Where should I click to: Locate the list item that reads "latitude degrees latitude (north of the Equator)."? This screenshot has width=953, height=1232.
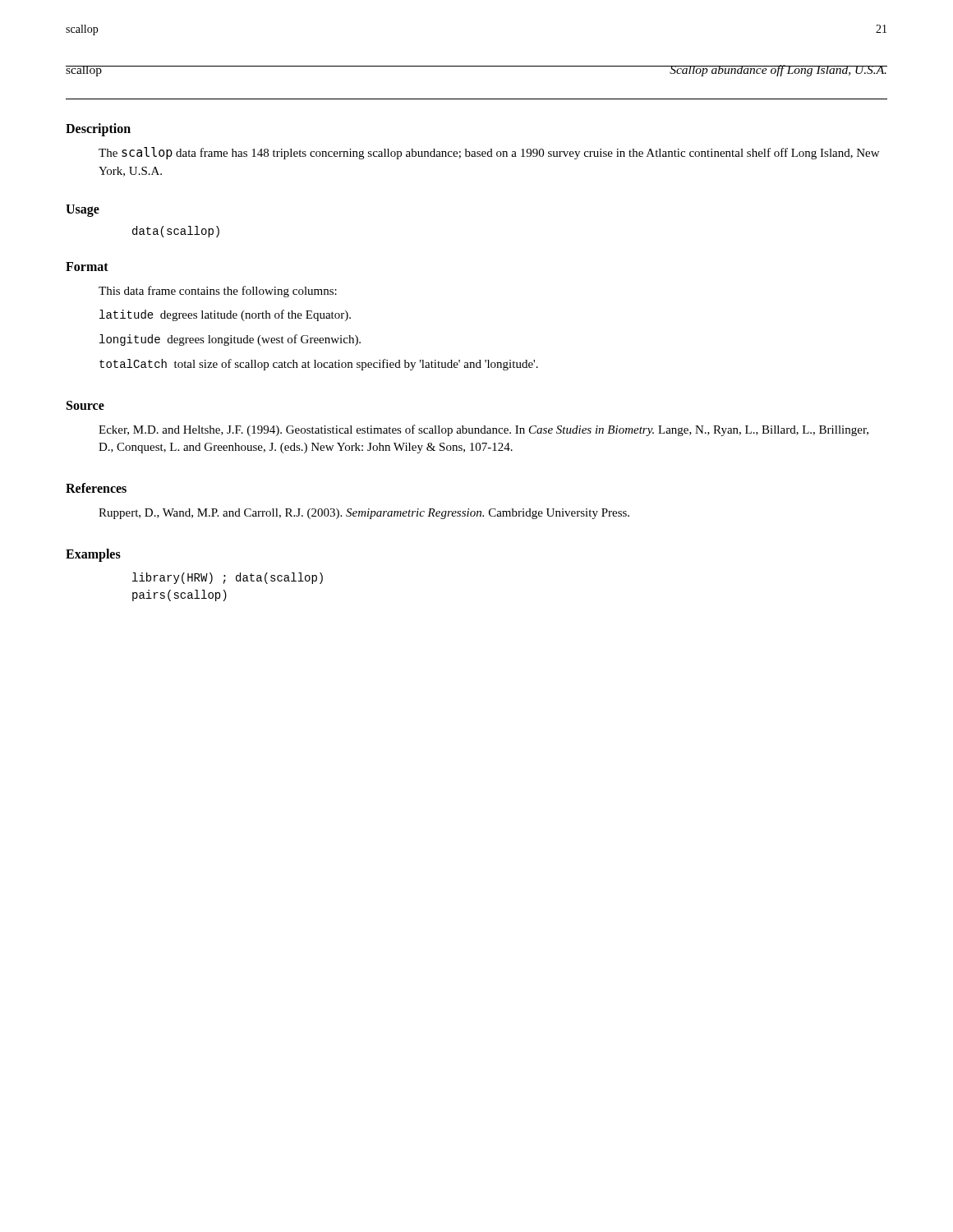[x=225, y=315]
